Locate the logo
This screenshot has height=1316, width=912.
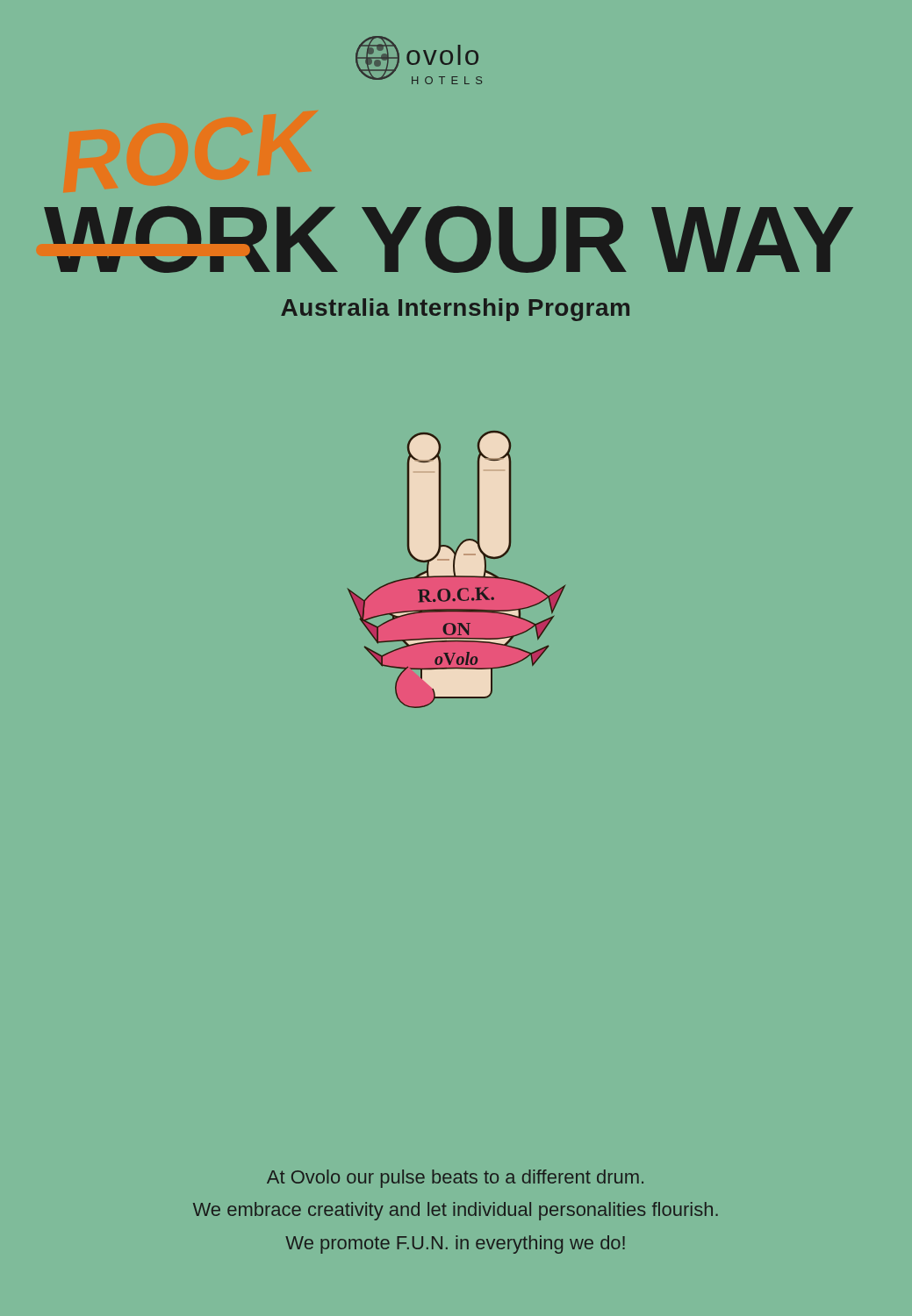coord(456,61)
